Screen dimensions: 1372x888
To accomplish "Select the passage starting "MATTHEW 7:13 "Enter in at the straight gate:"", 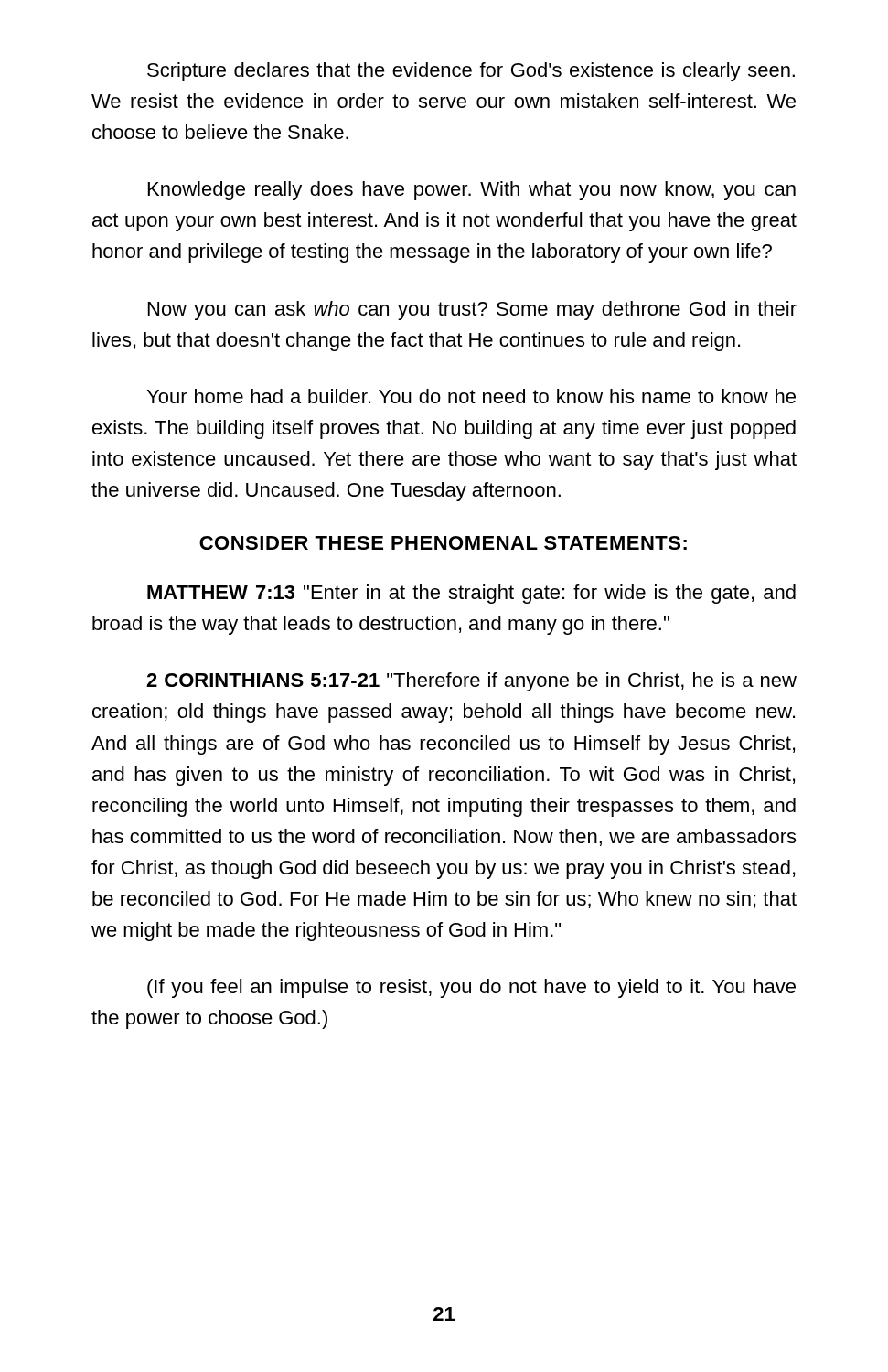I will 444,608.
